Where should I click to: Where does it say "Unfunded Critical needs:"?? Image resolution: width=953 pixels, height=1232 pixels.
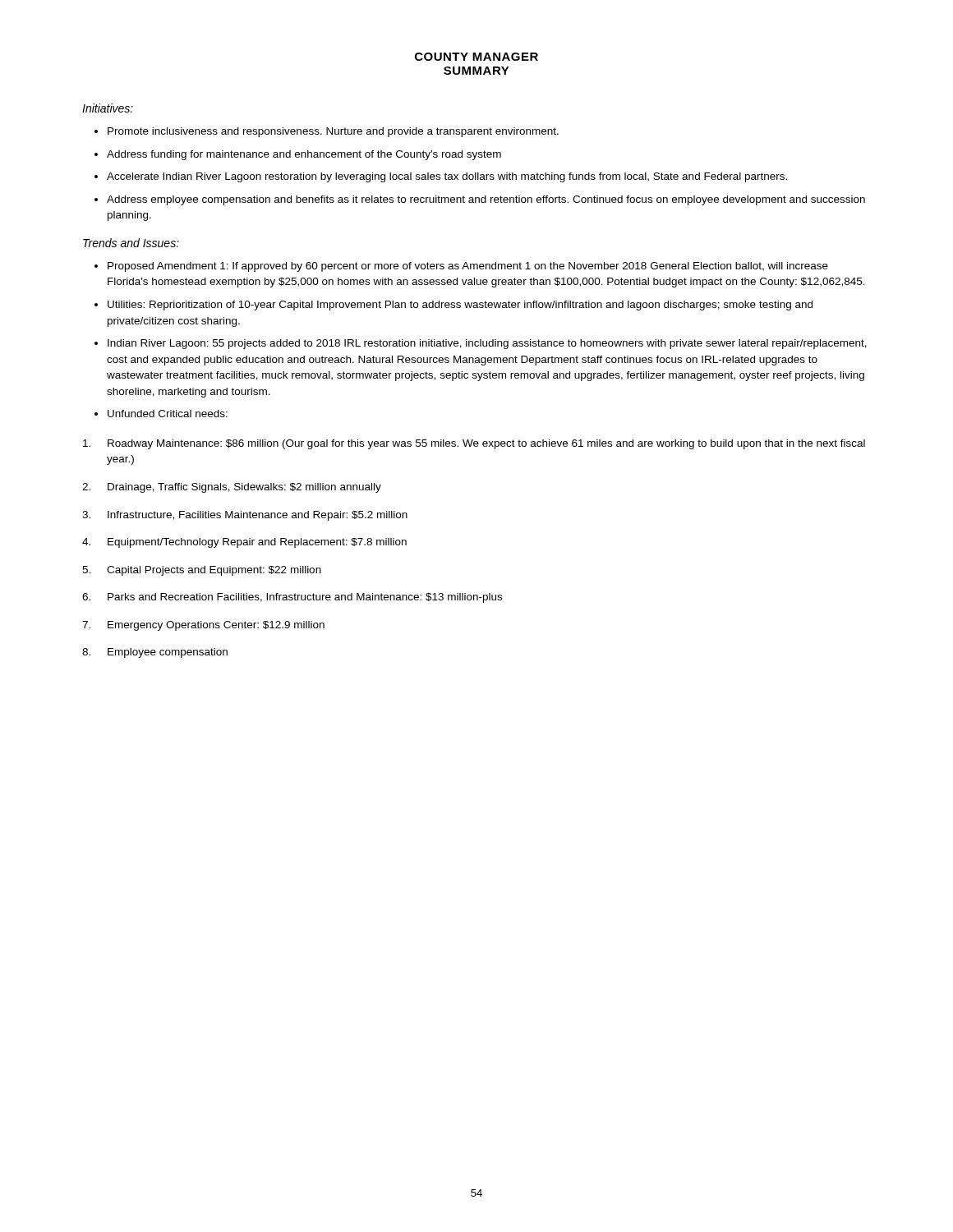click(168, 414)
